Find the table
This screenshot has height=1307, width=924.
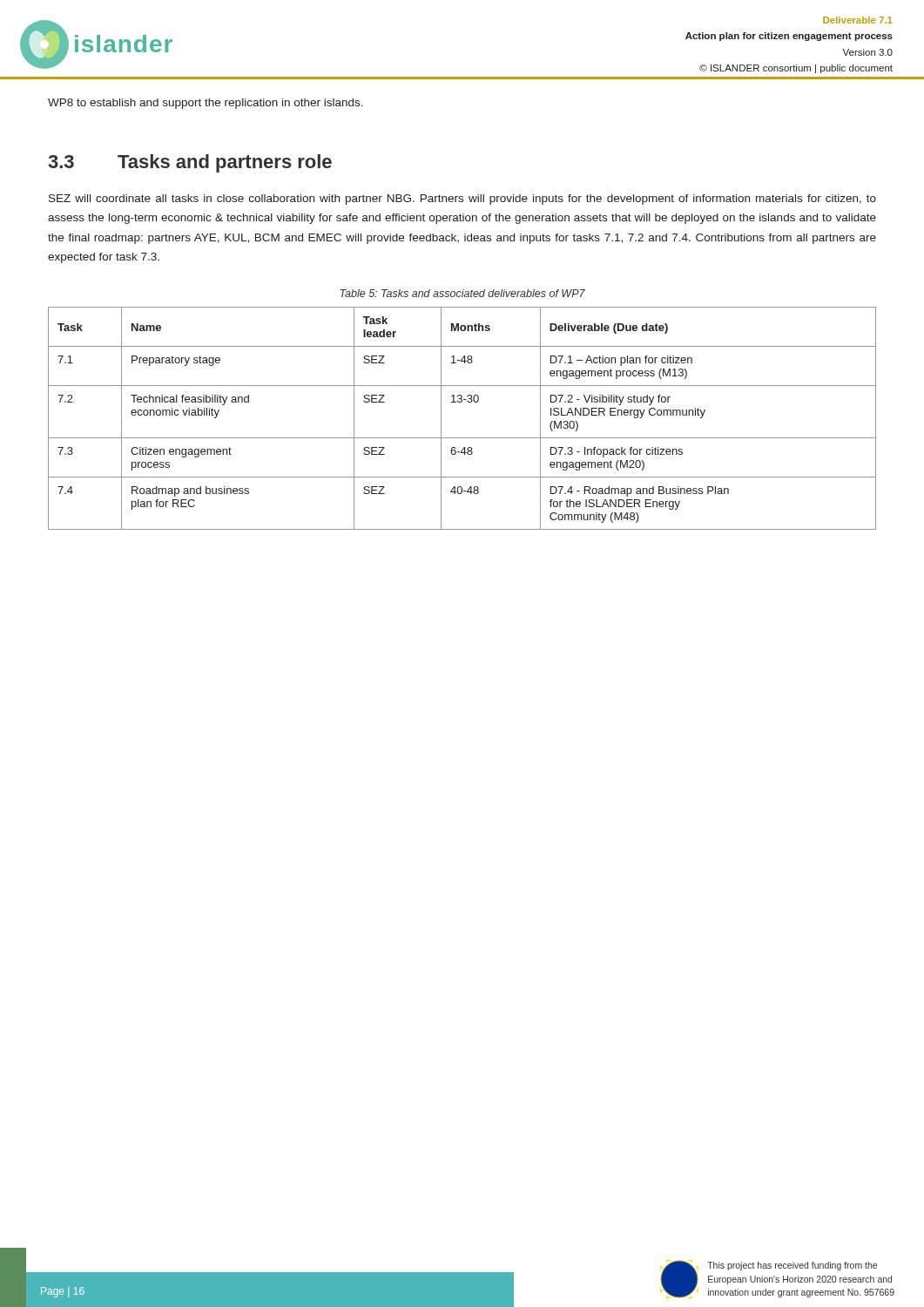click(x=462, y=418)
